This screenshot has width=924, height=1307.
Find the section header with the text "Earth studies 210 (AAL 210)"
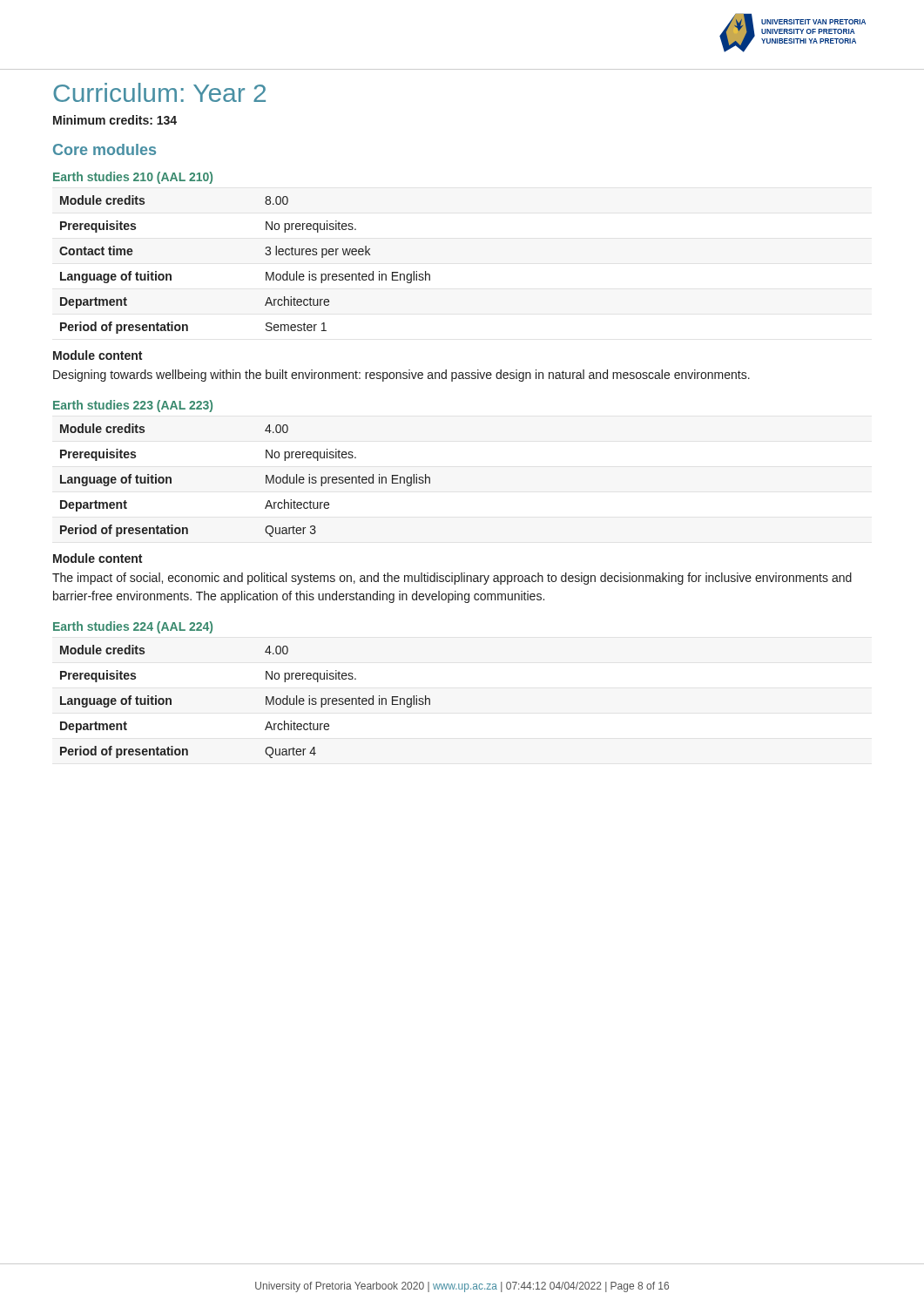133,178
